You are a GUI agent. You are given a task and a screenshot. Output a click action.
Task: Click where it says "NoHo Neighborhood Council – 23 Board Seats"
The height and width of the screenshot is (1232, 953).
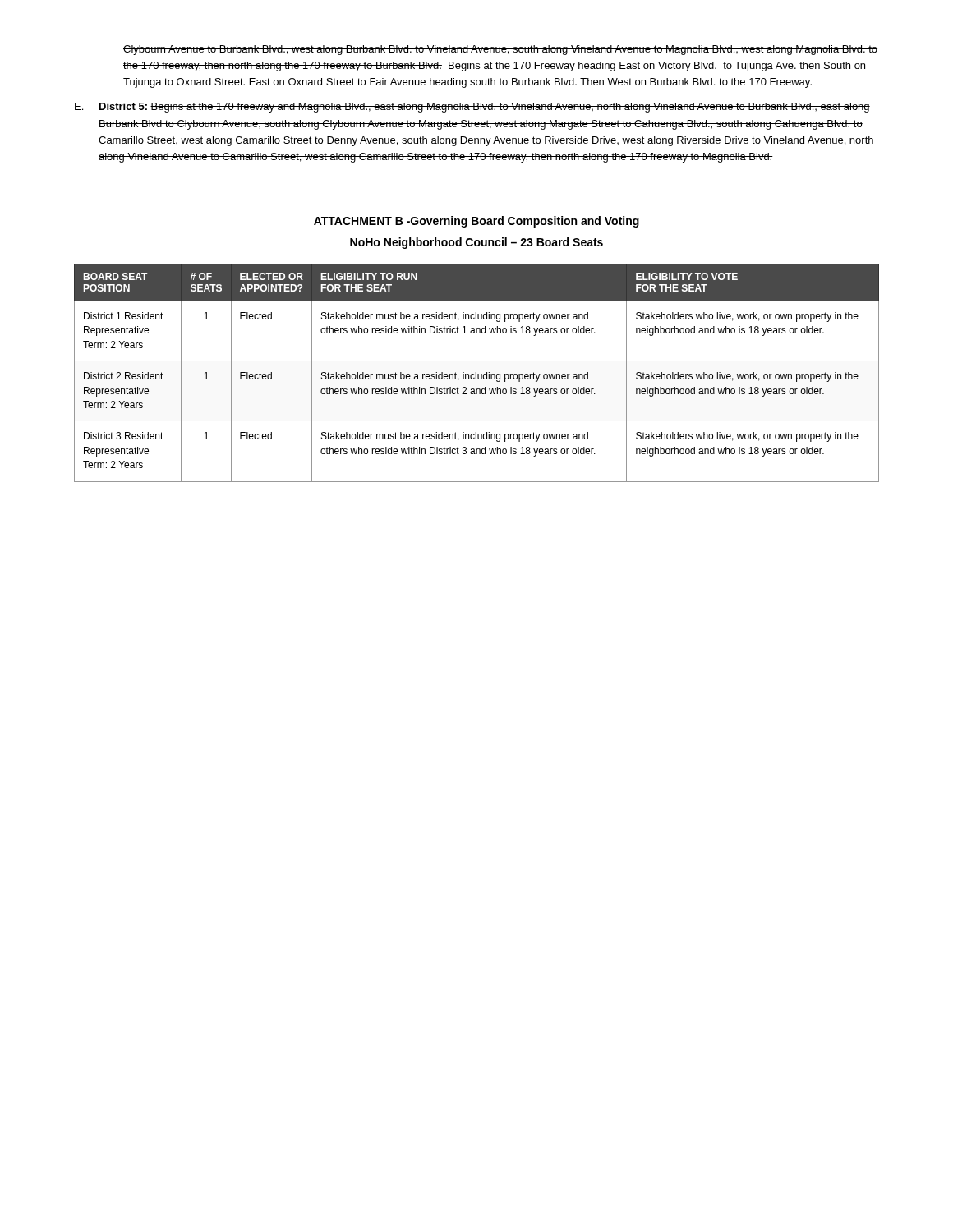click(x=476, y=242)
